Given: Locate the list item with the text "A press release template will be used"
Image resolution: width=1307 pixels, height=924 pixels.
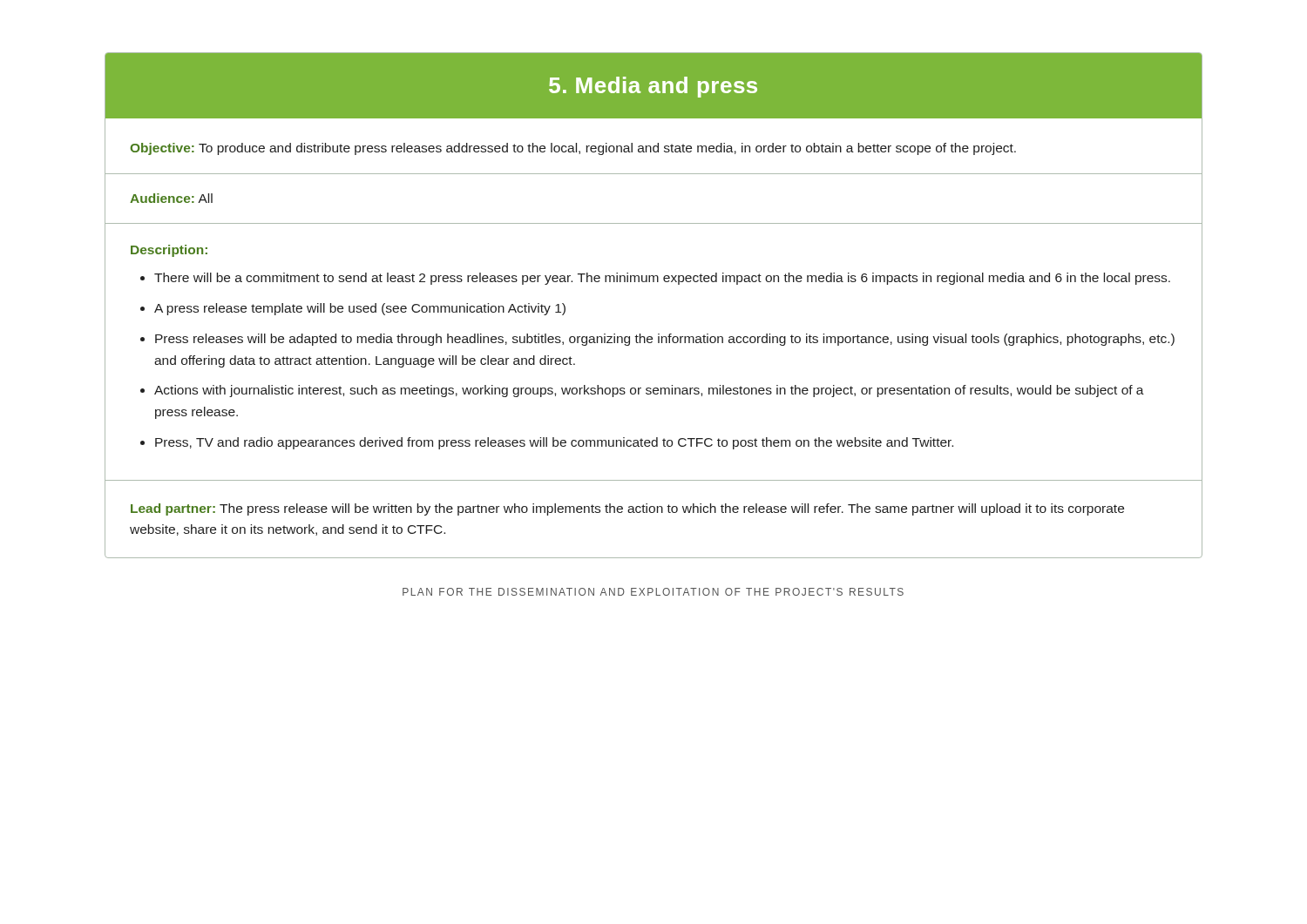Looking at the screenshot, I should pos(360,308).
